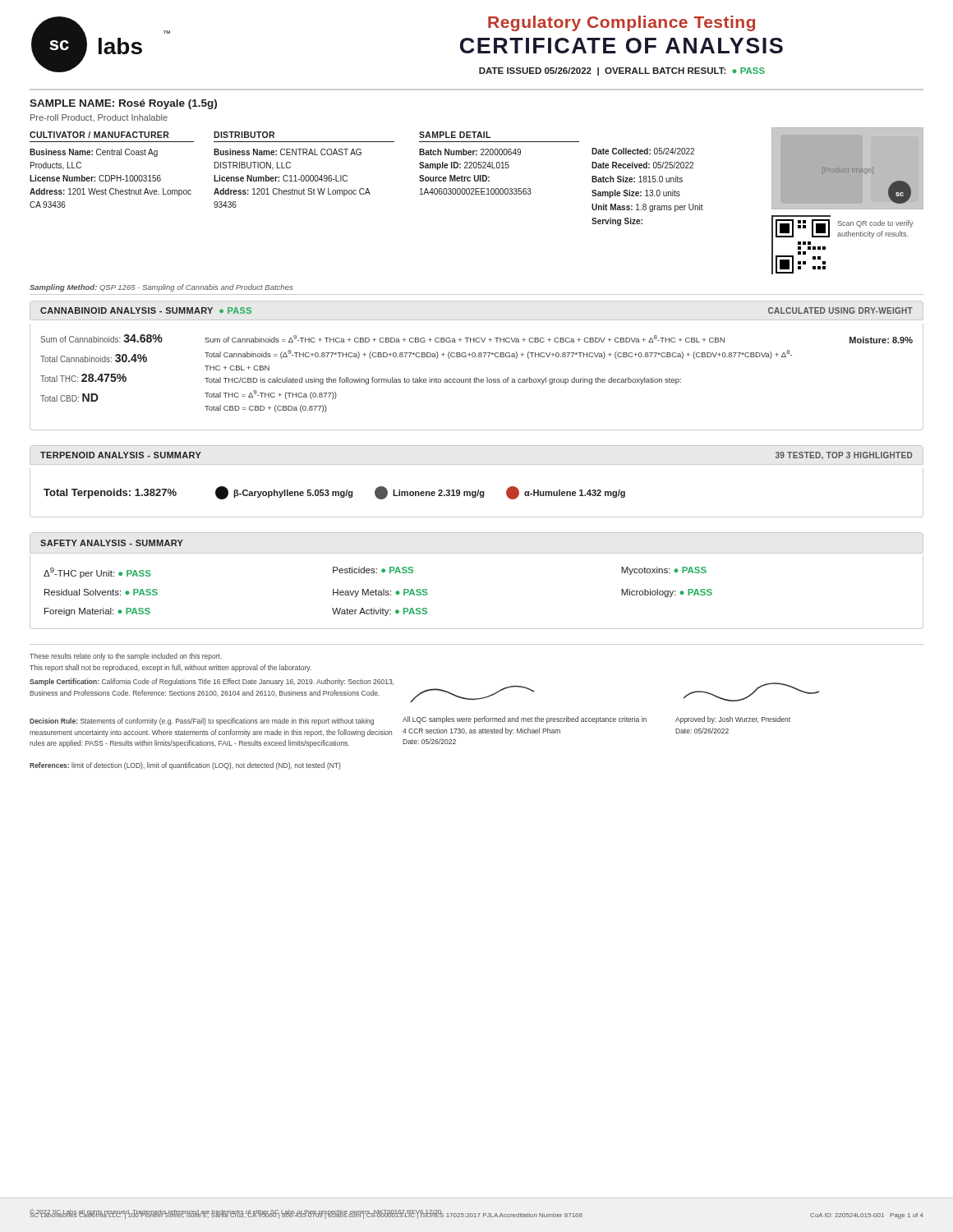Find the element starting "Total CBD: ND"
953x1232 pixels.
point(69,398)
